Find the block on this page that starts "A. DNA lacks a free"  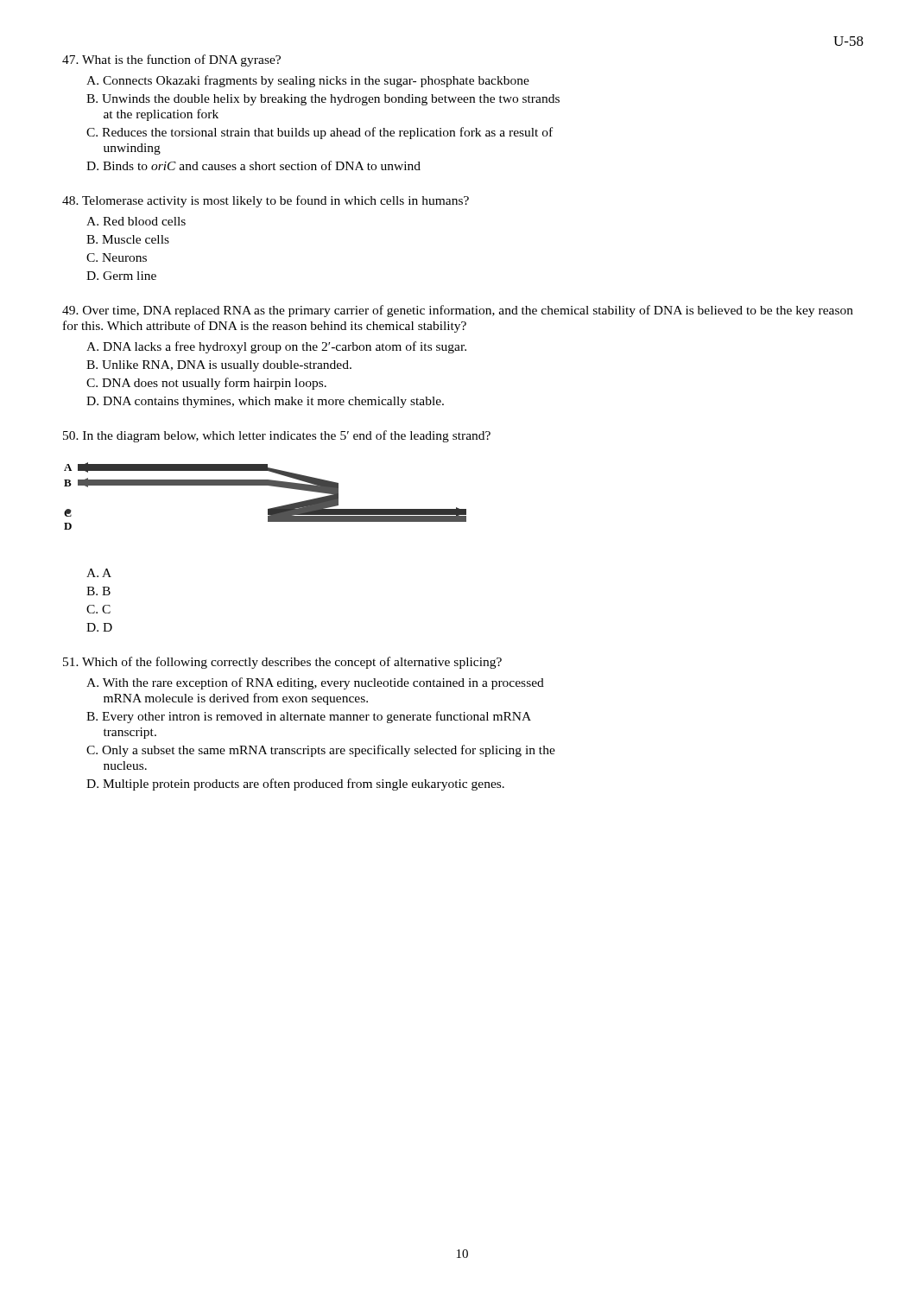[x=276, y=347]
